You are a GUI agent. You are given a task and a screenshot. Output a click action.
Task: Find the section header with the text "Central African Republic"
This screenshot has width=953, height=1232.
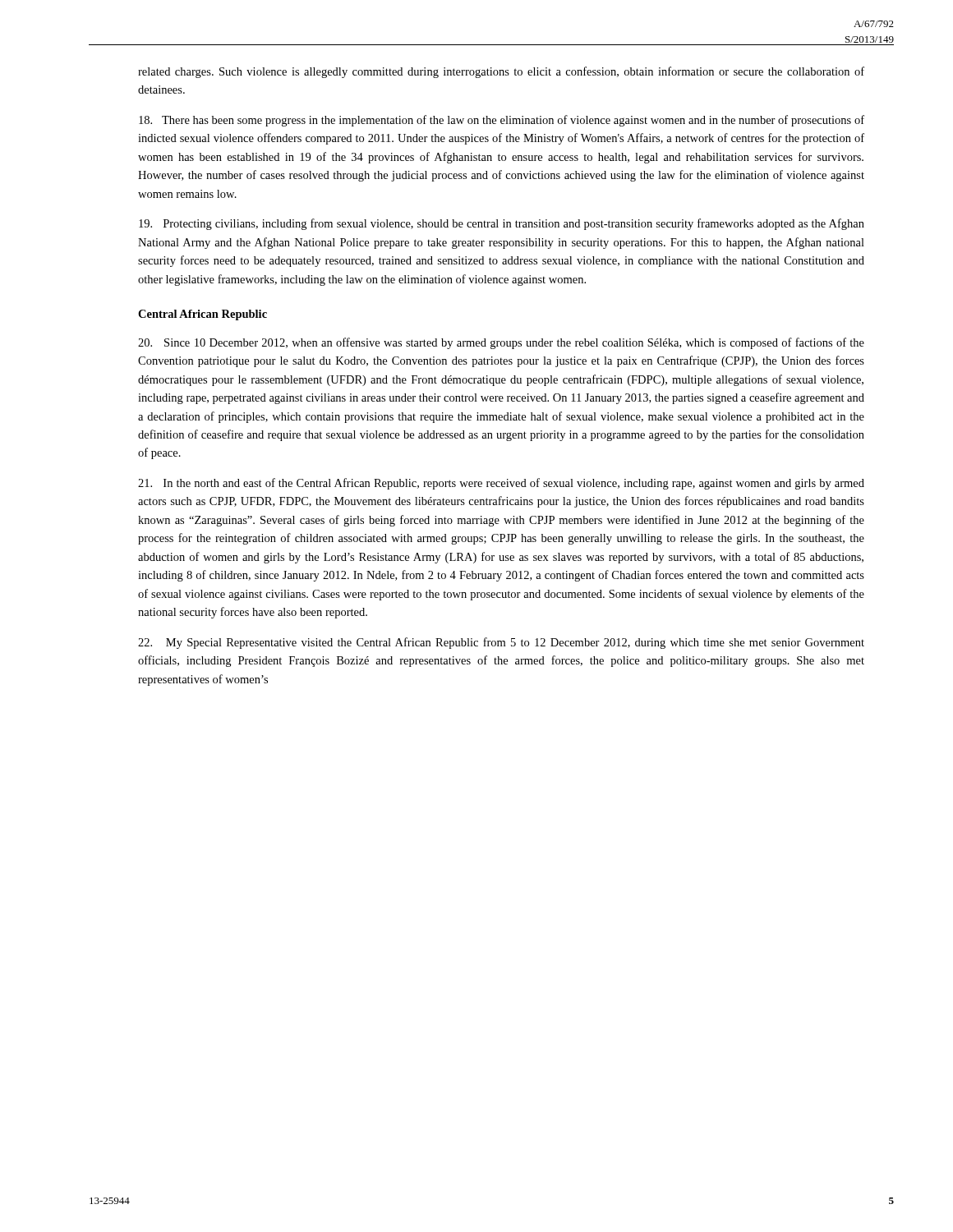(203, 314)
